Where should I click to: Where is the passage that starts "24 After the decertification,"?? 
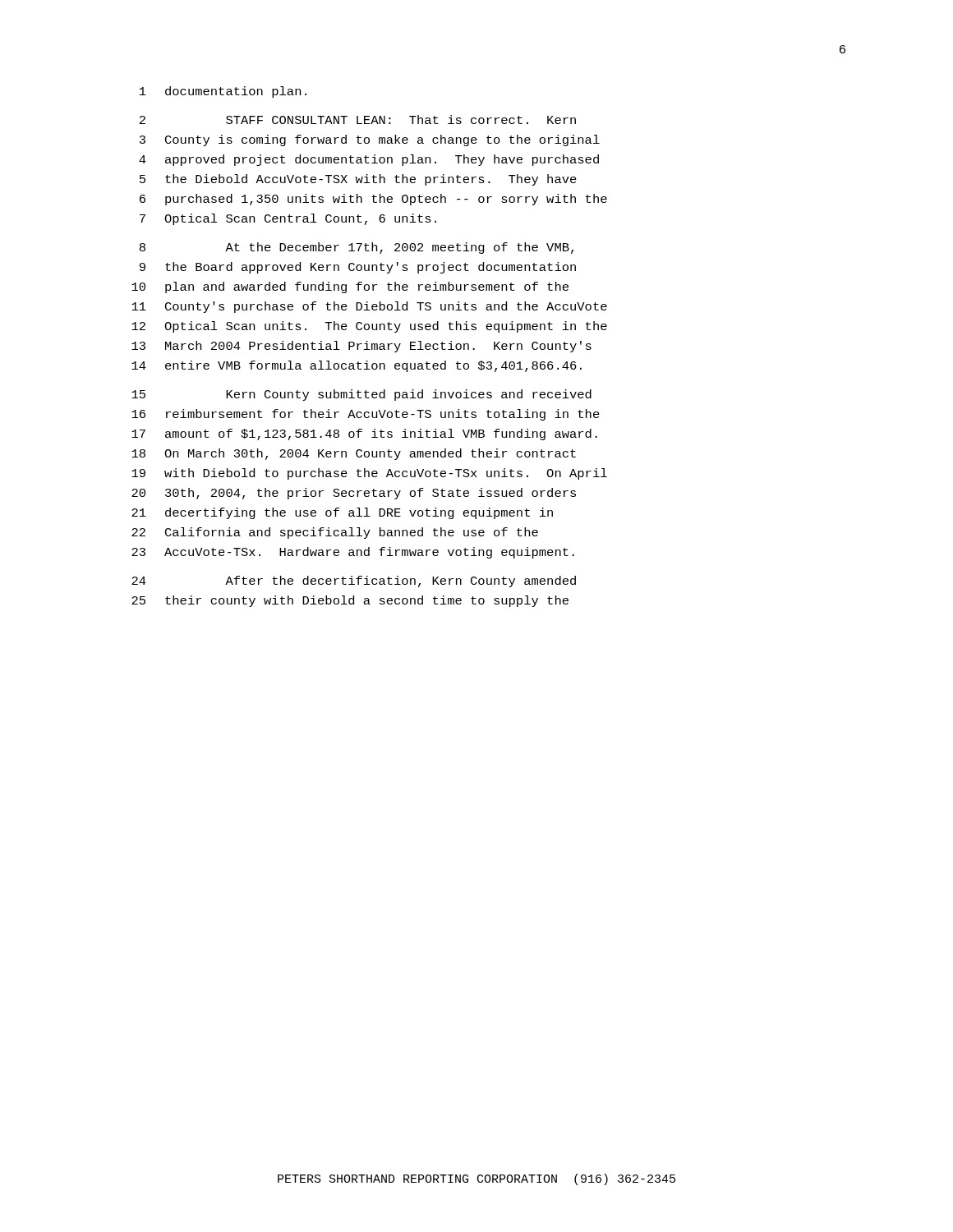[x=476, y=591]
